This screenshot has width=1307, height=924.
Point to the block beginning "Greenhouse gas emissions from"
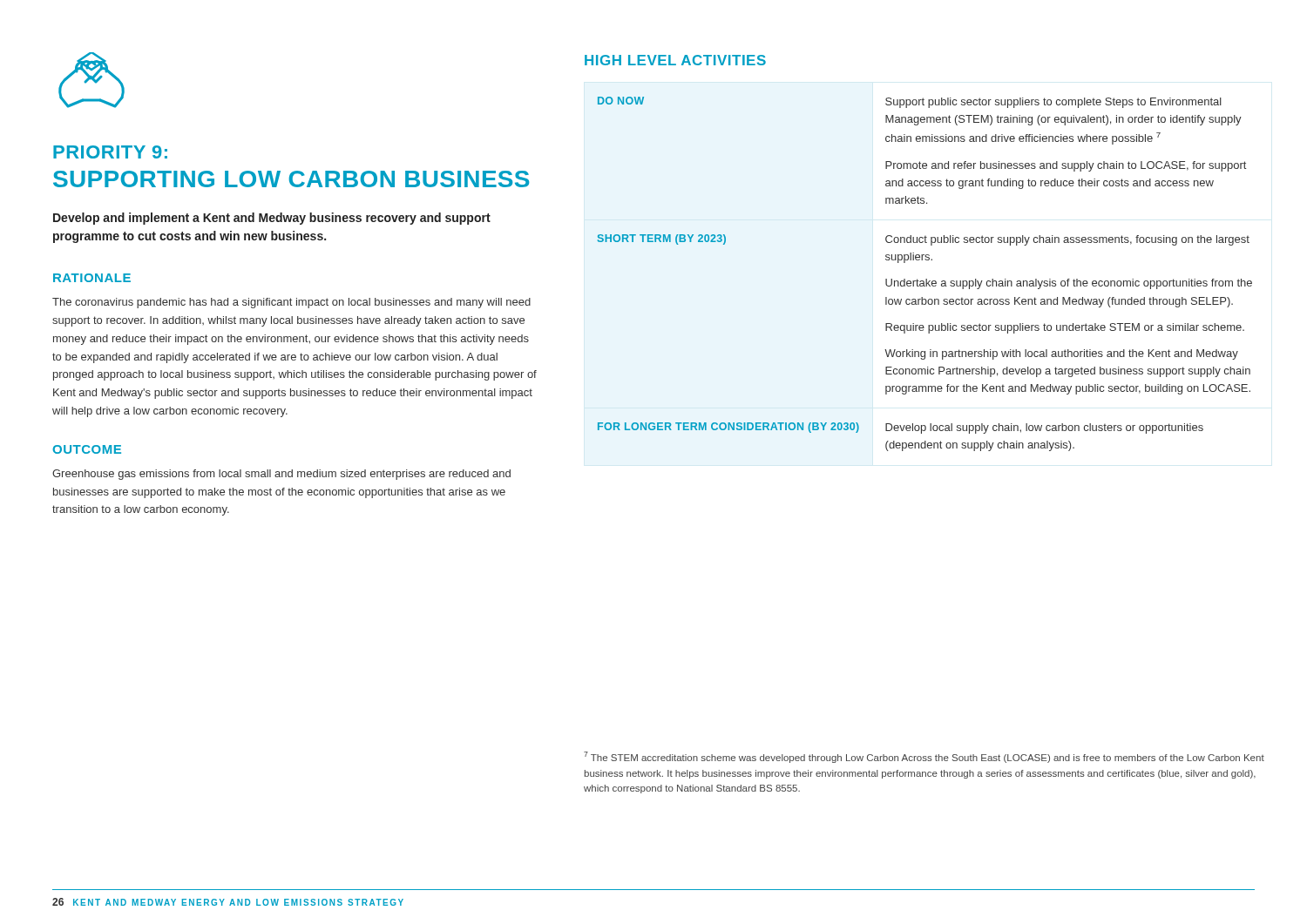tap(282, 491)
